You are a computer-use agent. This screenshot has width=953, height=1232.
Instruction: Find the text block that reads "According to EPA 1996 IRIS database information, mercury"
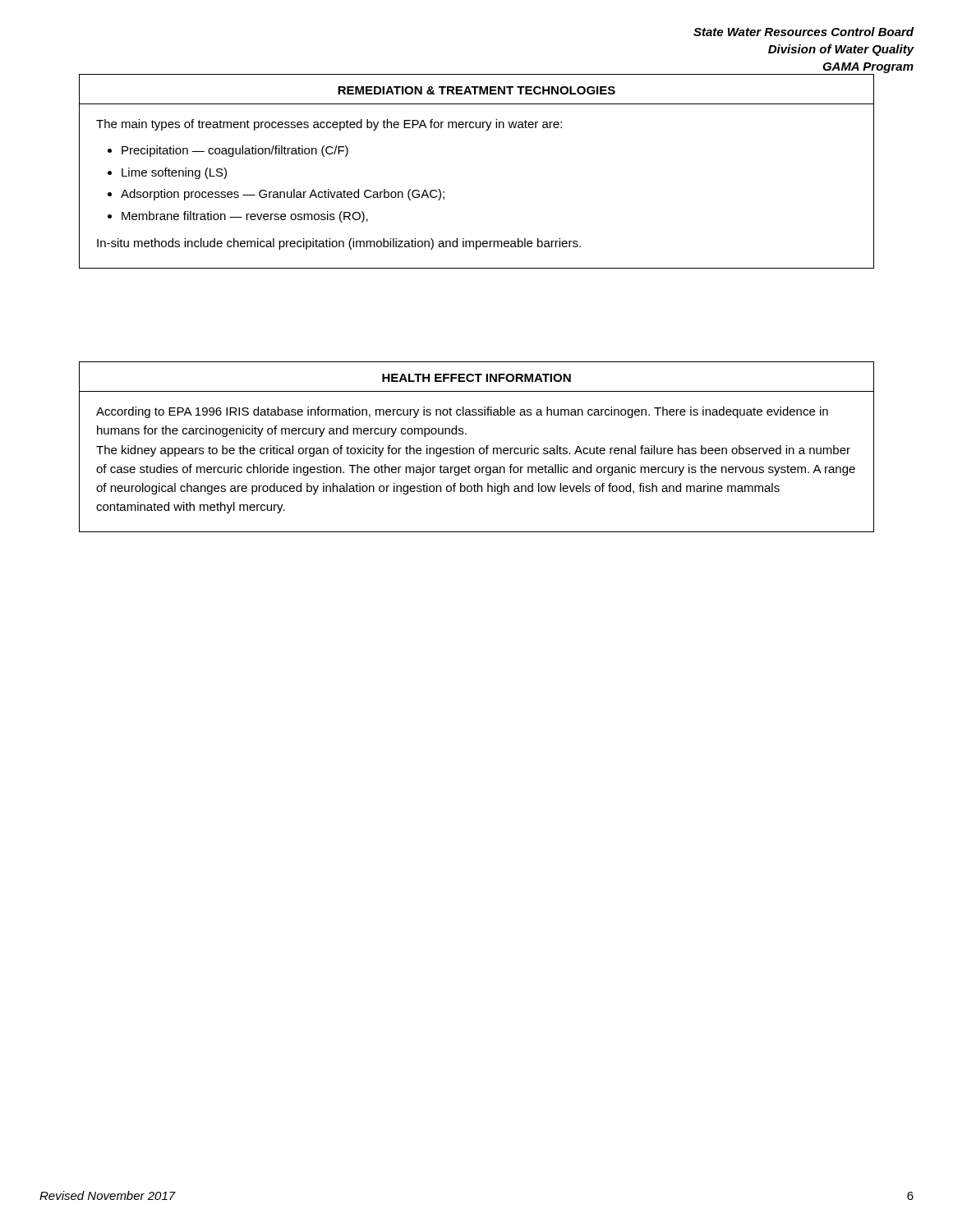[x=476, y=421]
